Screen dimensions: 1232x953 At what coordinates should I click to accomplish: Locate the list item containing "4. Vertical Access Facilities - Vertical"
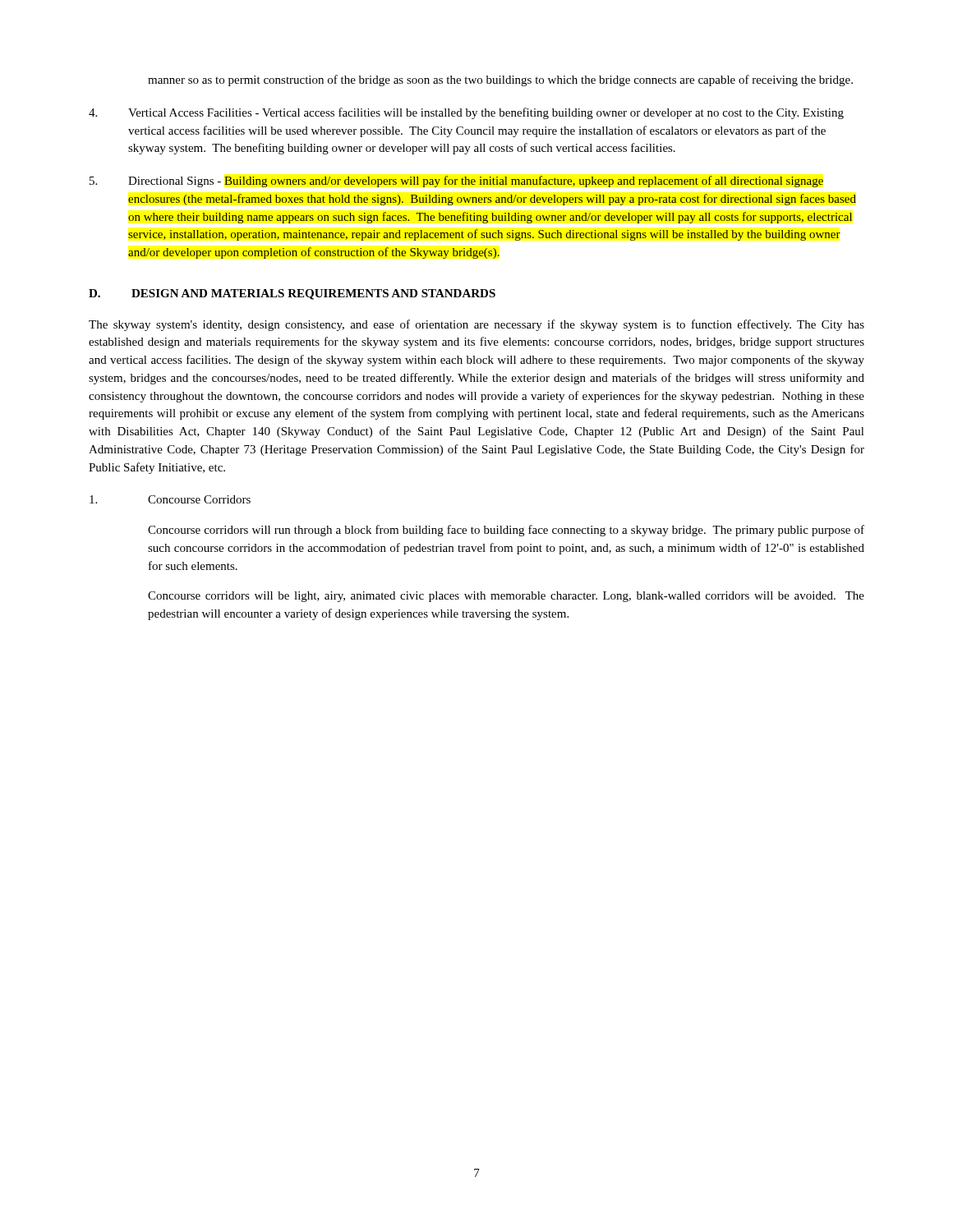[x=476, y=131]
